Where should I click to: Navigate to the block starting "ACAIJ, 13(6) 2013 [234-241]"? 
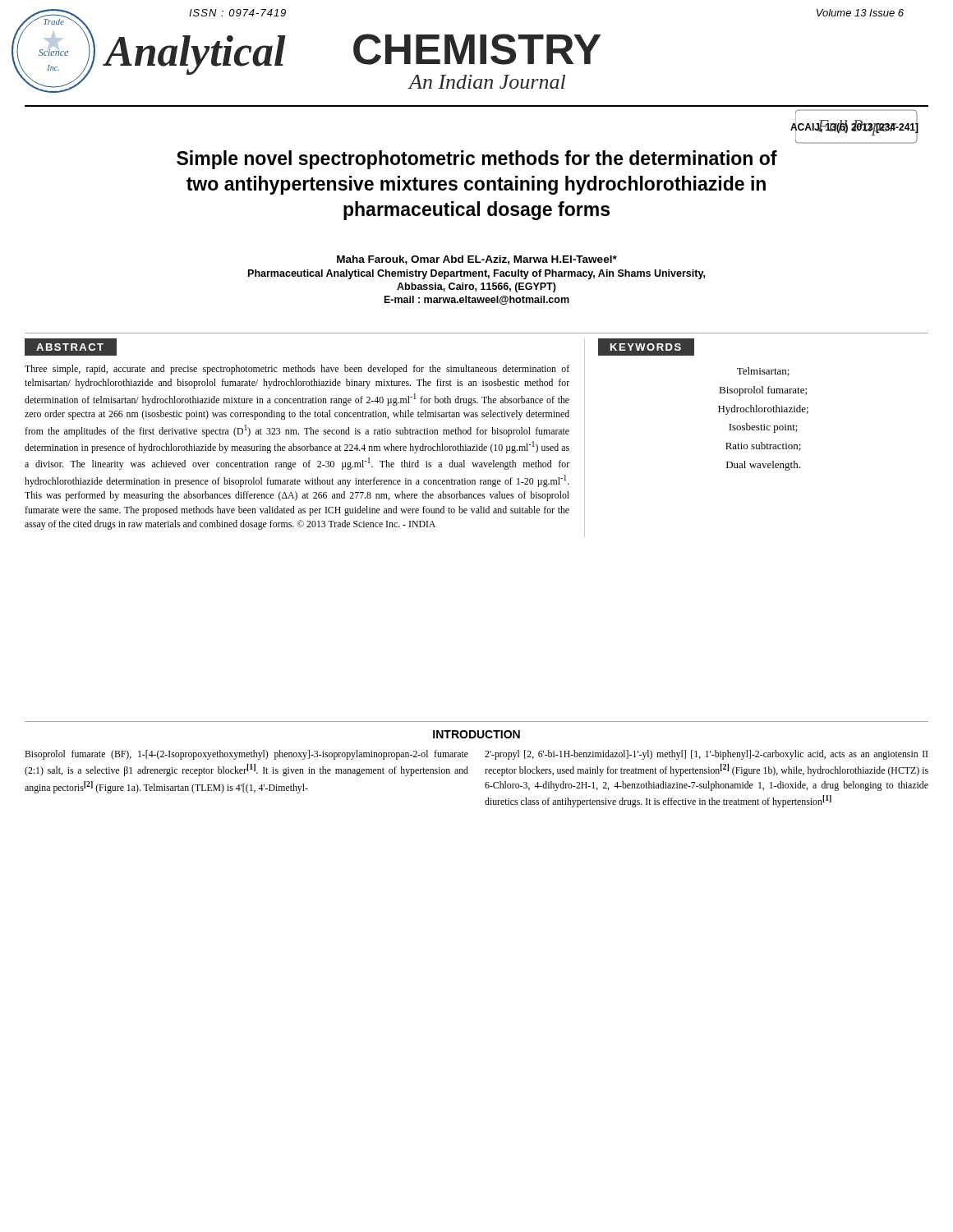click(854, 127)
